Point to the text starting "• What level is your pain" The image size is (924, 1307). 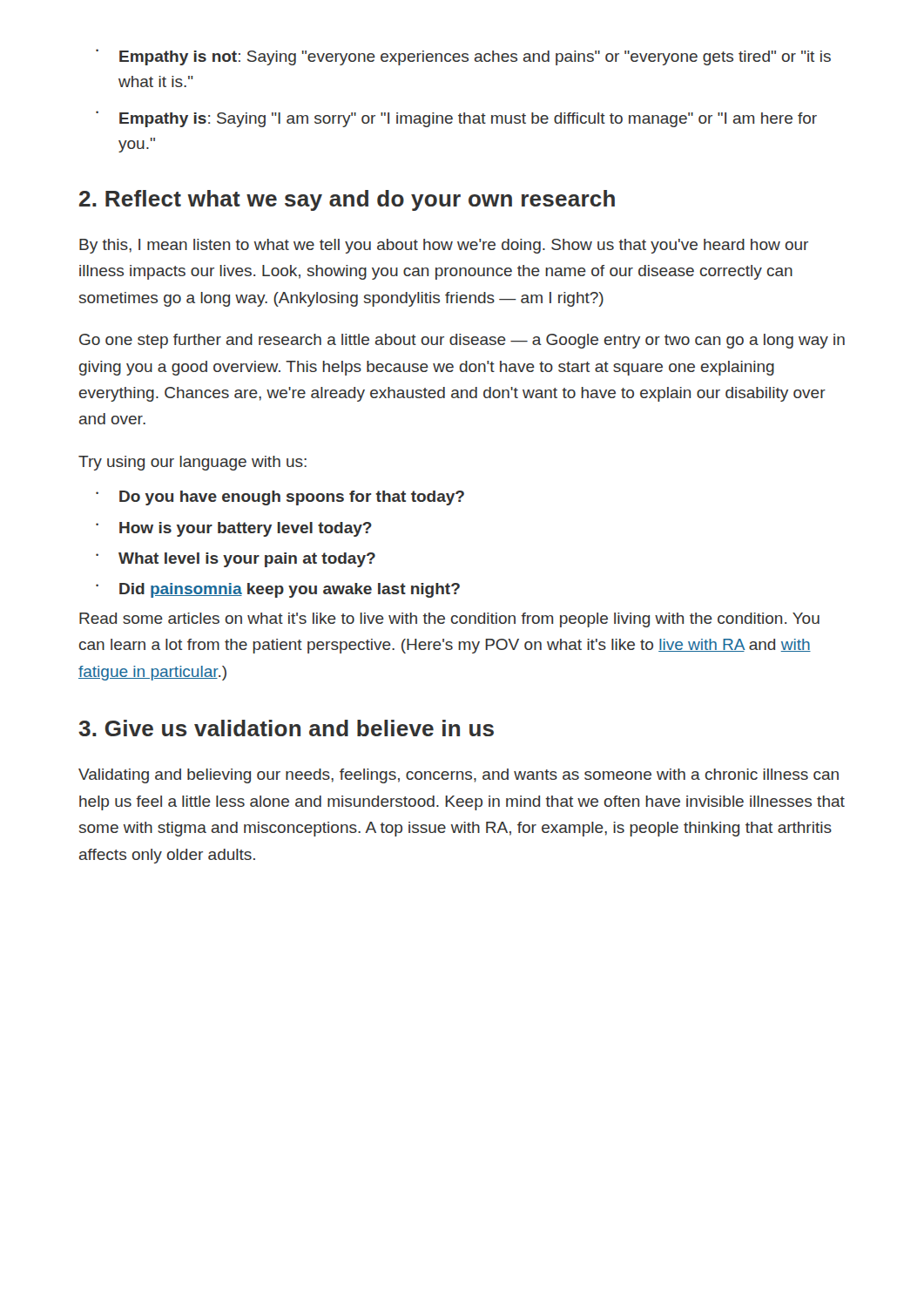(236, 560)
